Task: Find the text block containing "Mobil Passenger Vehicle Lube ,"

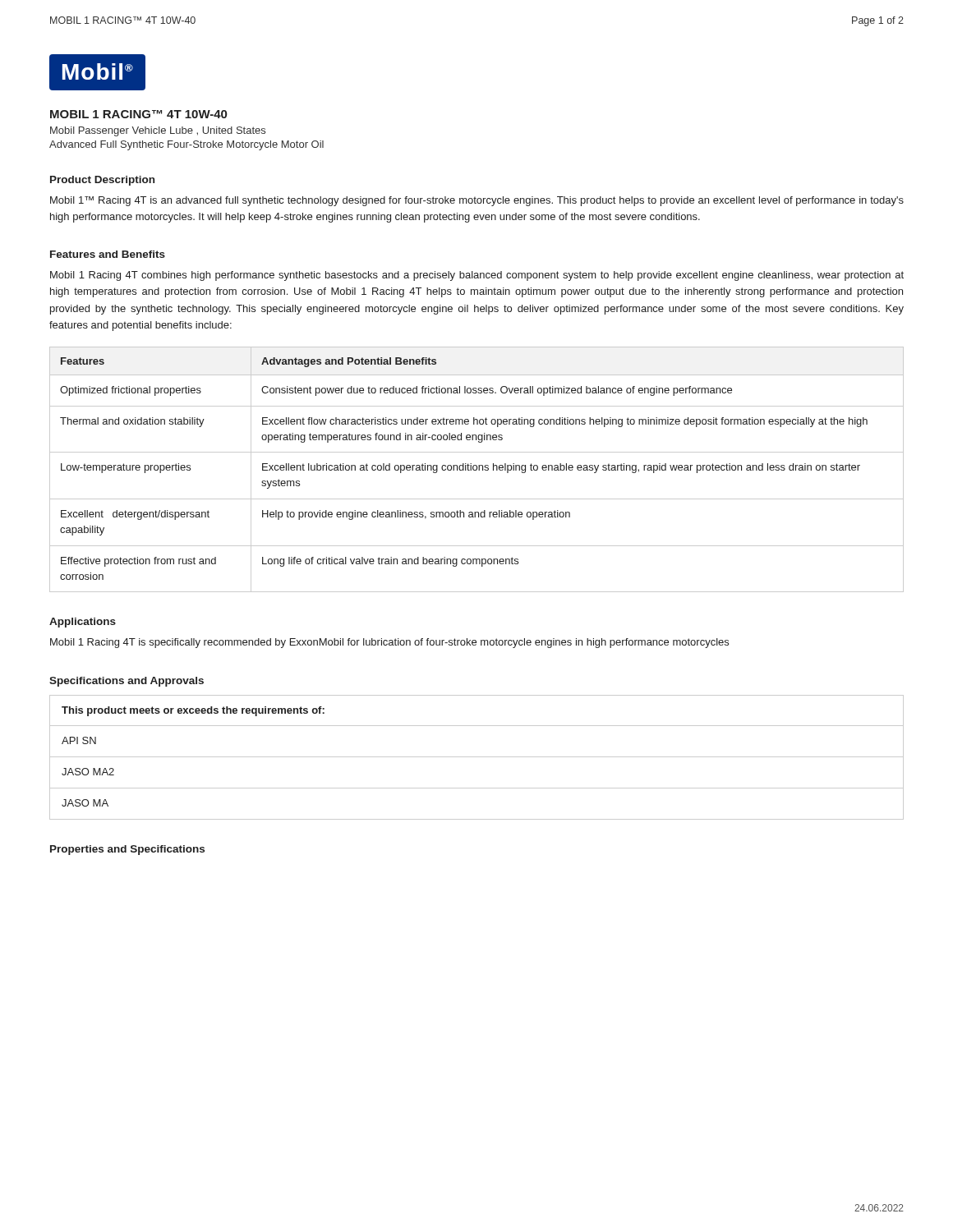Action: (158, 130)
